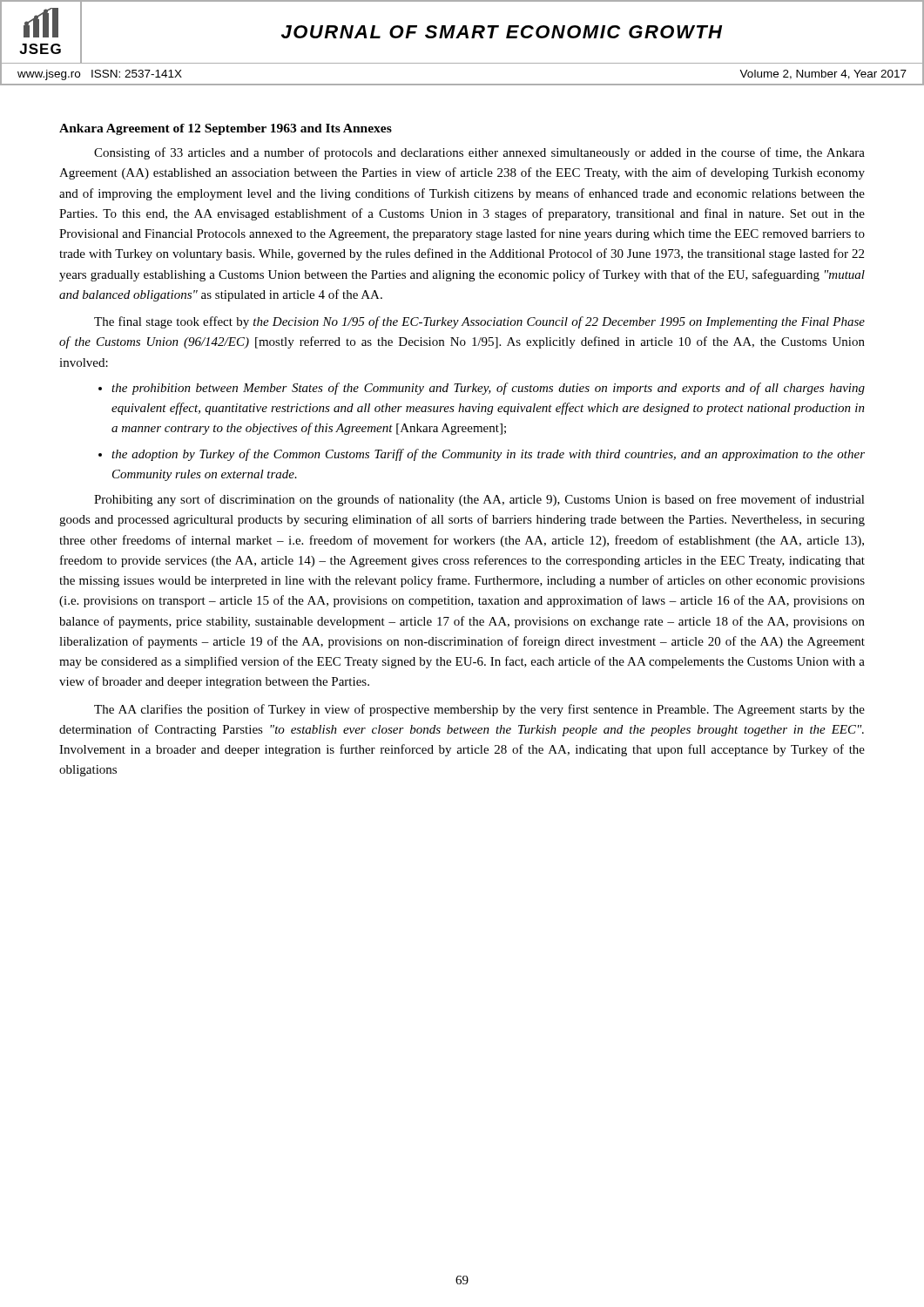Find the text starting "Prohibiting any sort of discrimination on the"
924x1307 pixels.
click(x=462, y=590)
